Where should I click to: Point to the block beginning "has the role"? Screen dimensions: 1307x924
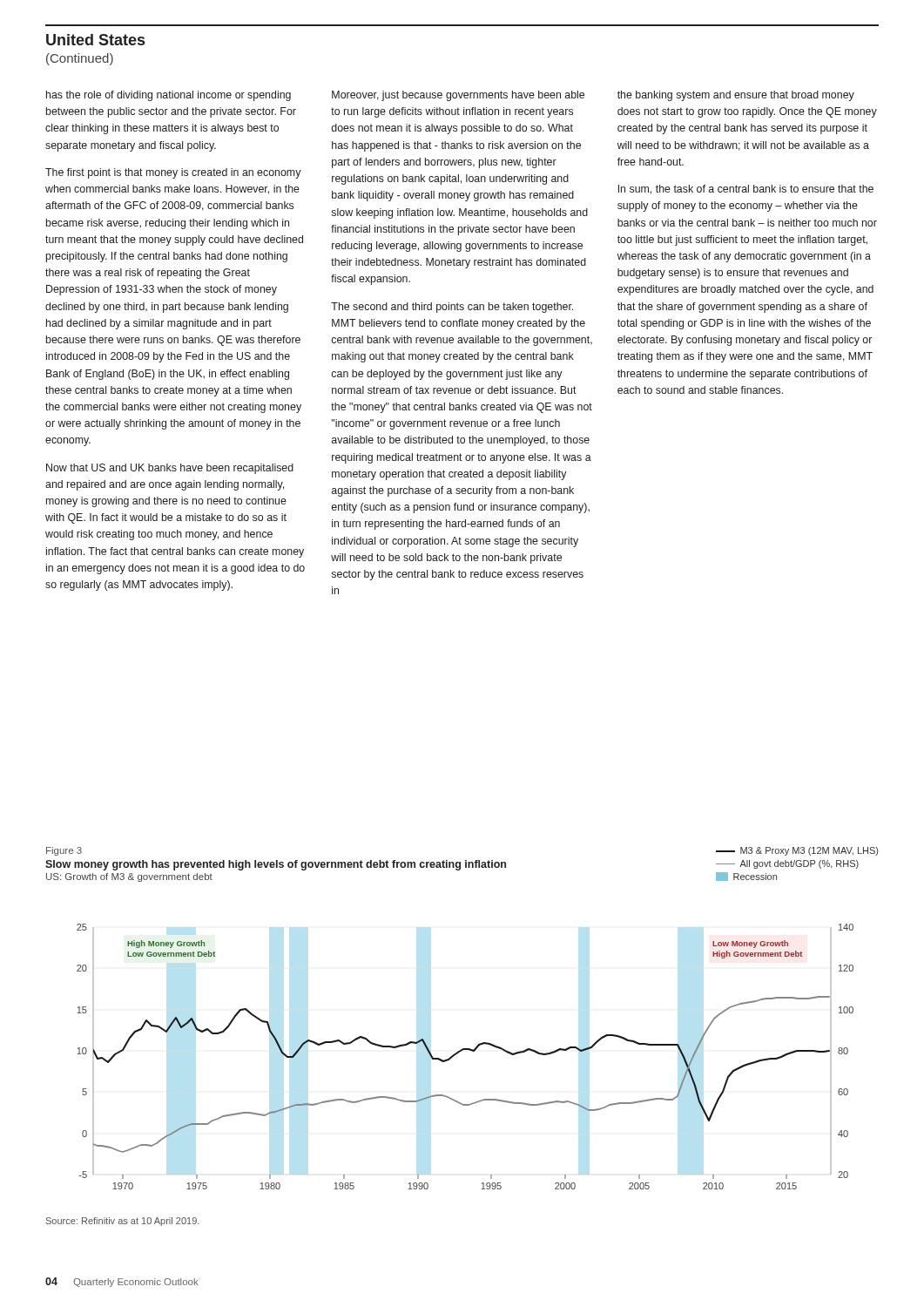pyautogui.click(x=176, y=340)
